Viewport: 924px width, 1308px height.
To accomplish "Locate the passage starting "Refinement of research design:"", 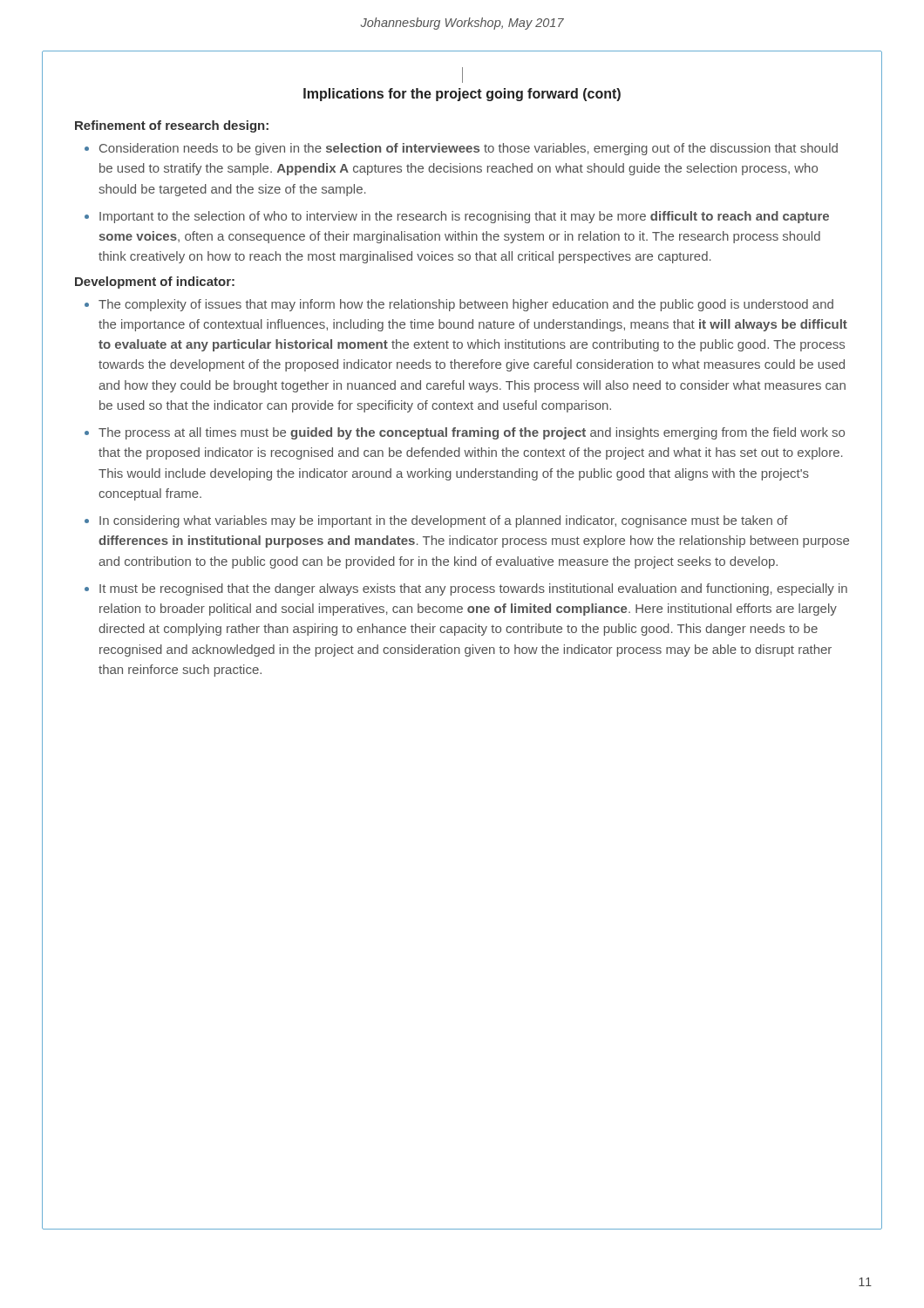I will click(x=172, y=125).
